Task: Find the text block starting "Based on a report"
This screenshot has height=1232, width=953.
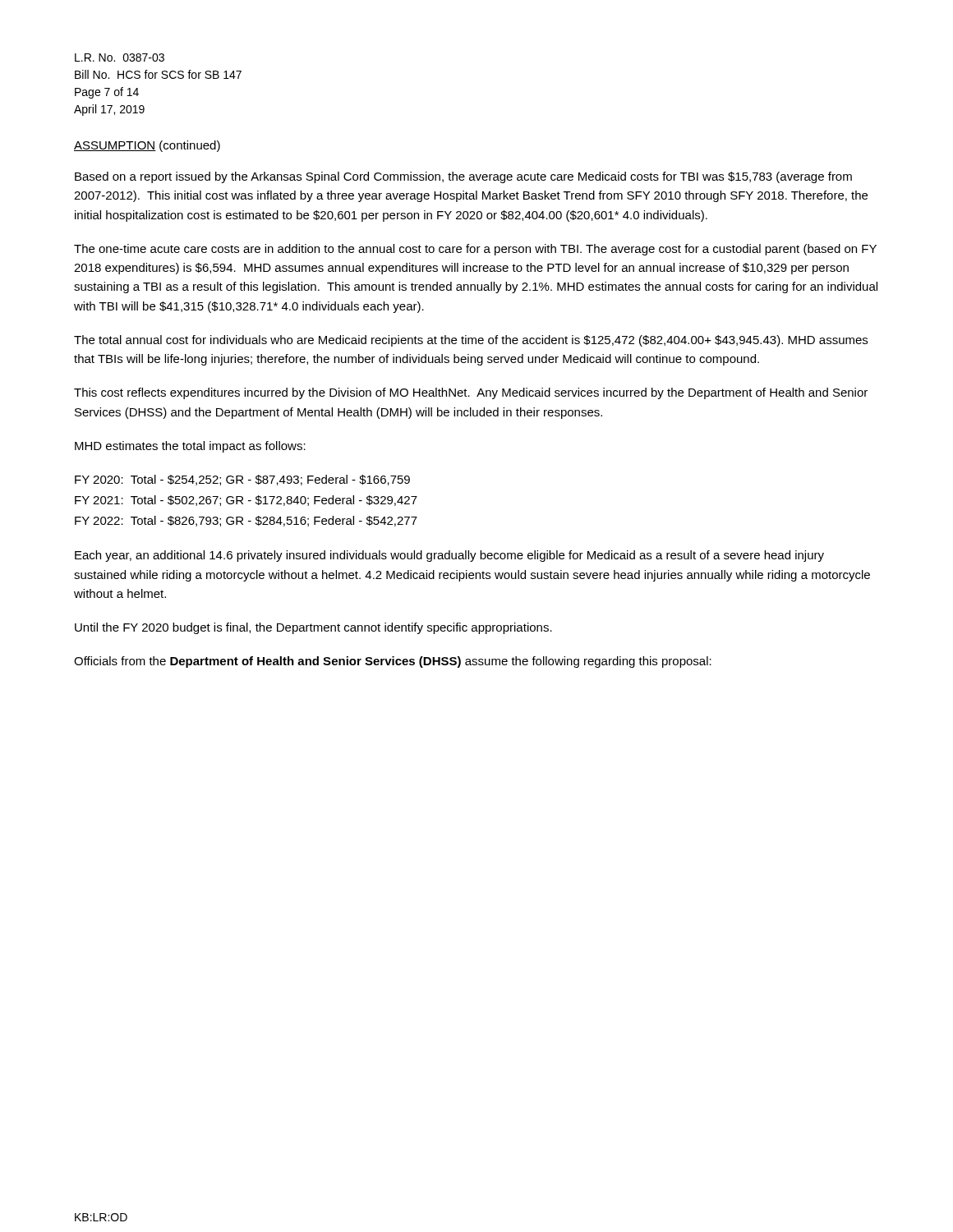Action: [471, 195]
